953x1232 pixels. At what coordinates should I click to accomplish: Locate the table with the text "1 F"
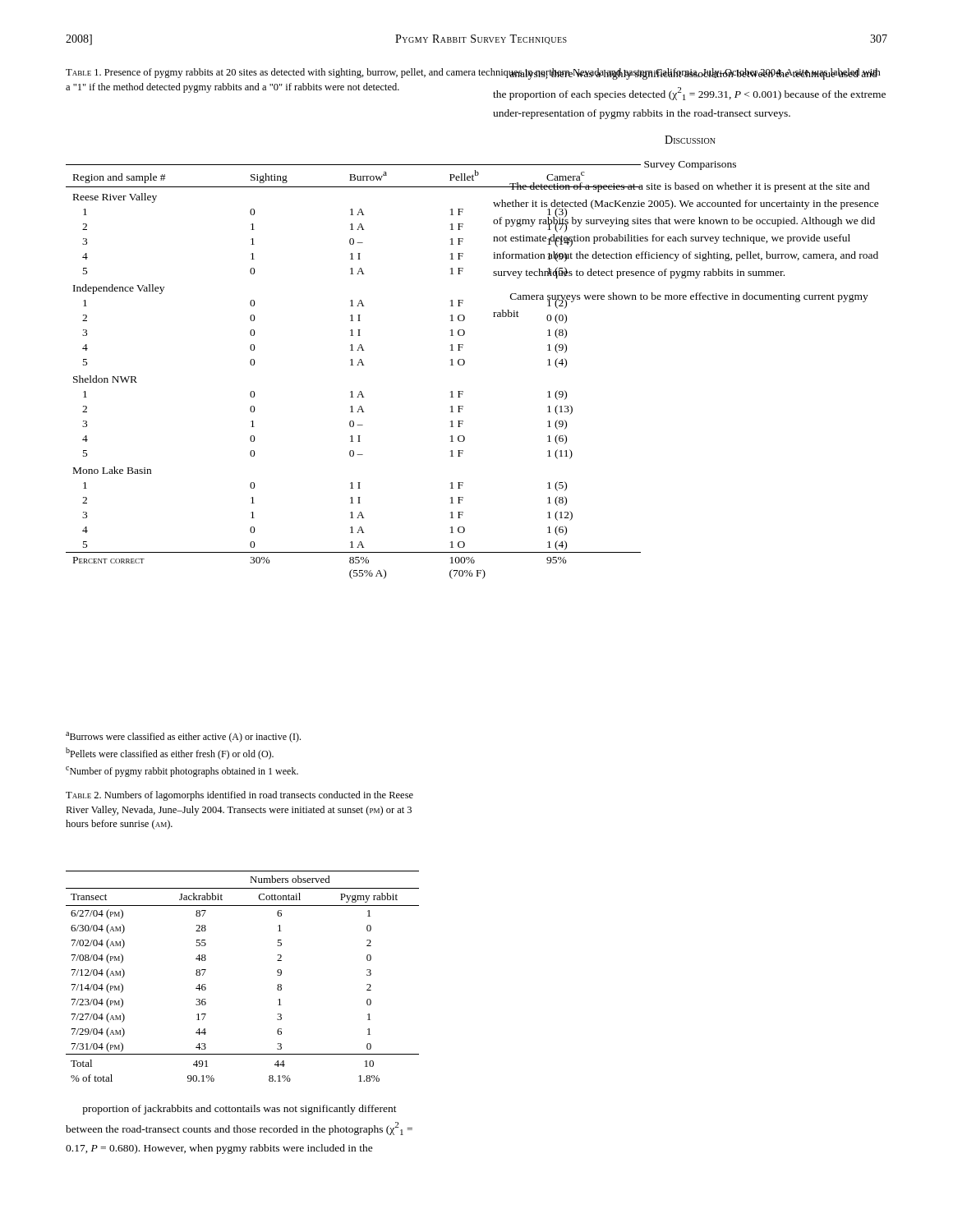point(353,372)
